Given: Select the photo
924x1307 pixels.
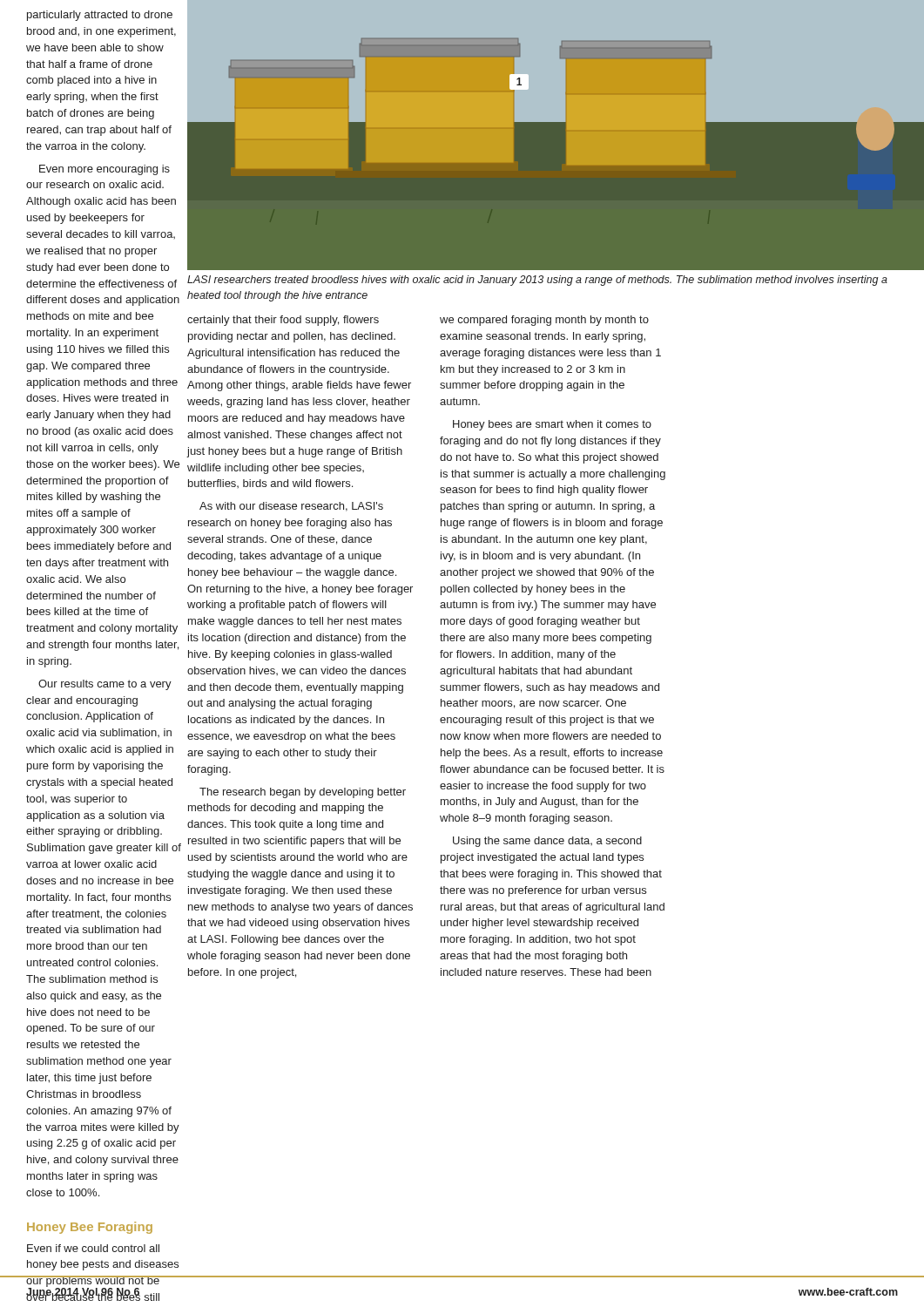Looking at the screenshot, I should pyautogui.click(x=556, y=135).
